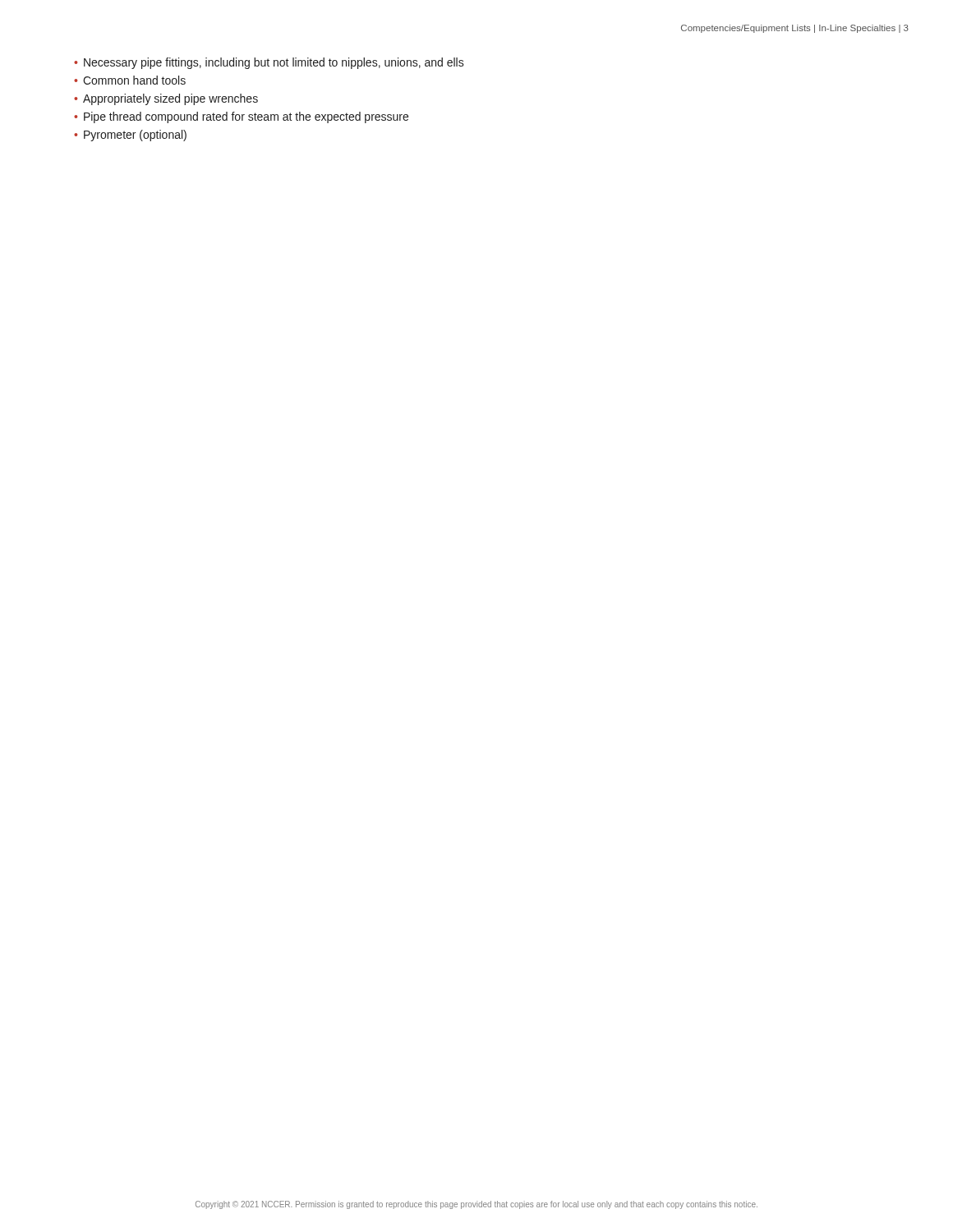This screenshot has height=1232, width=953.
Task: Click where it says "•Common hand tools"
Action: (x=130, y=81)
